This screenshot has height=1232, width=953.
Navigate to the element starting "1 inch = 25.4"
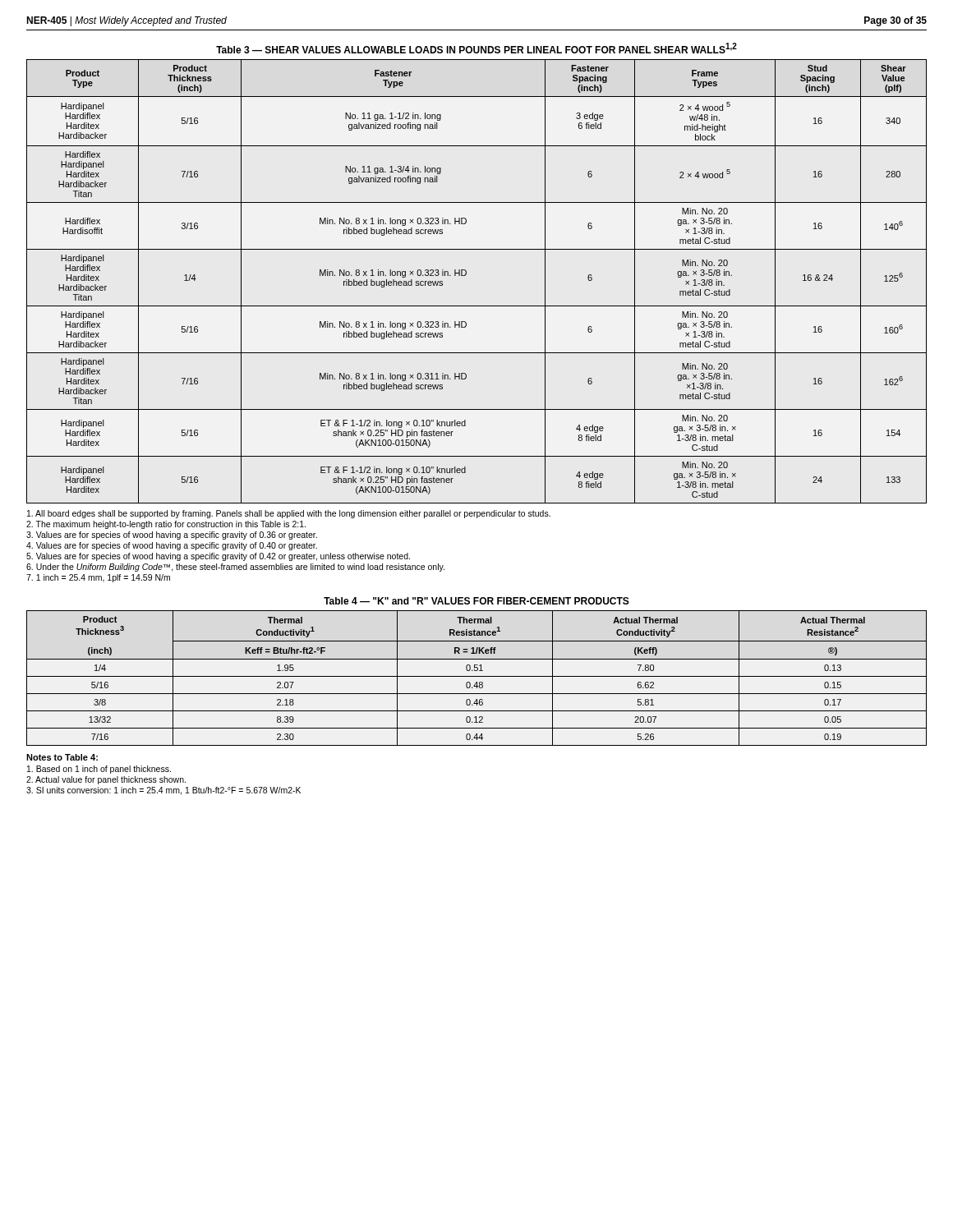(x=98, y=578)
